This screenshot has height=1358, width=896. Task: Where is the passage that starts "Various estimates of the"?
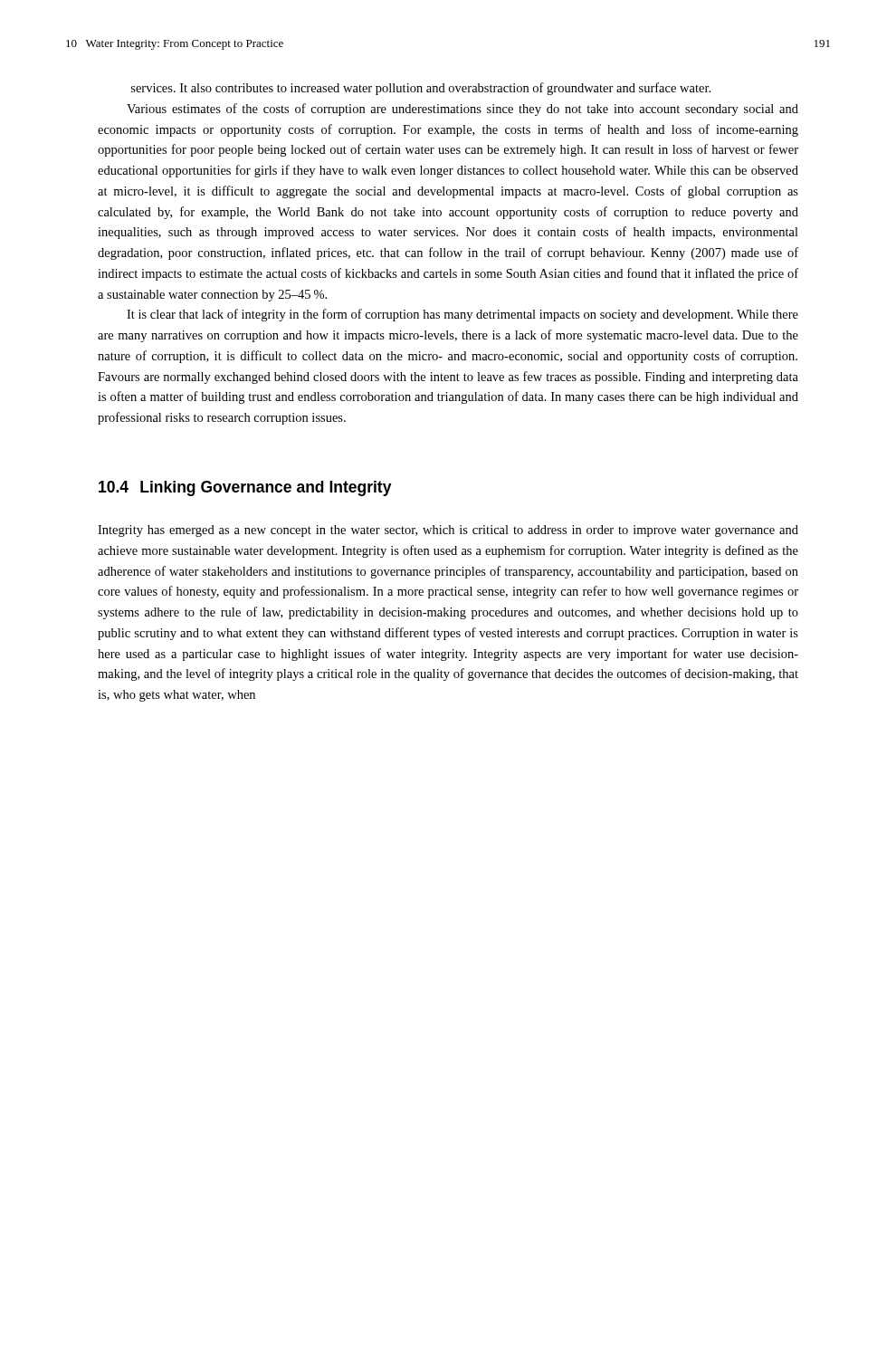click(x=448, y=201)
